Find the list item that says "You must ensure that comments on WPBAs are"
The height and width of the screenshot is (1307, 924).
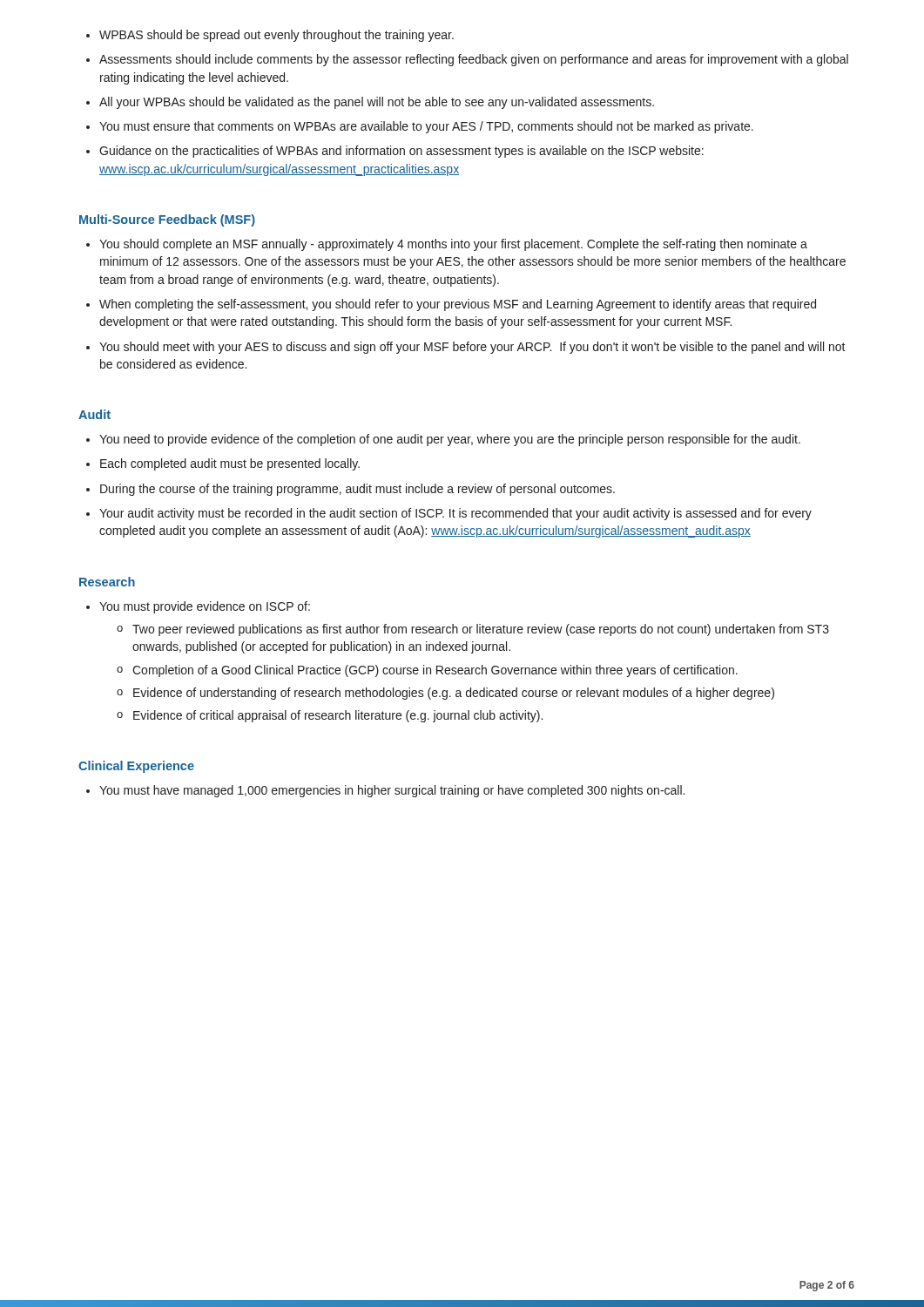pos(477,127)
